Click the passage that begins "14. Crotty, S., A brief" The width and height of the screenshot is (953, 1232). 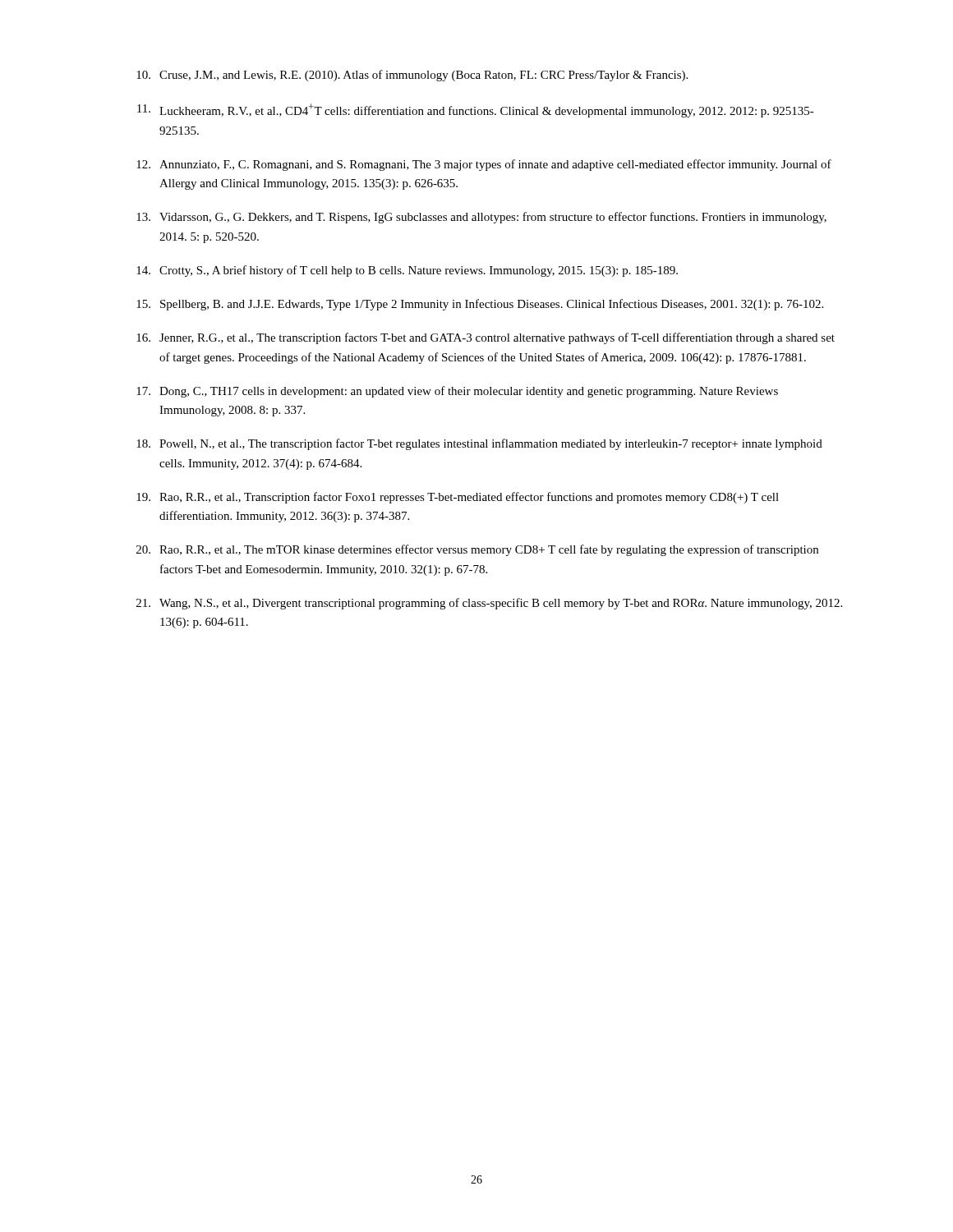[x=476, y=270]
